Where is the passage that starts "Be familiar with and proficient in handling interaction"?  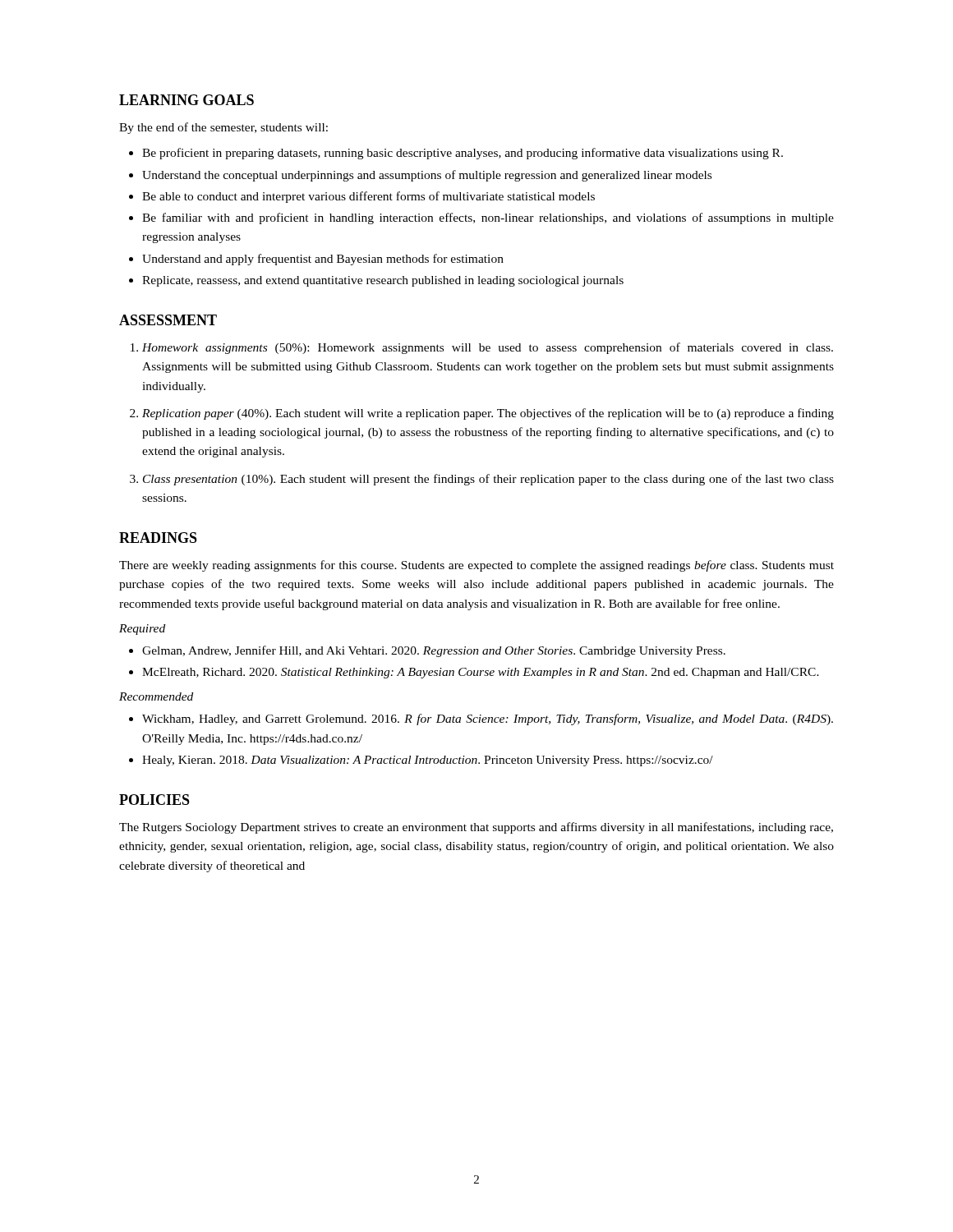click(x=488, y=227)
